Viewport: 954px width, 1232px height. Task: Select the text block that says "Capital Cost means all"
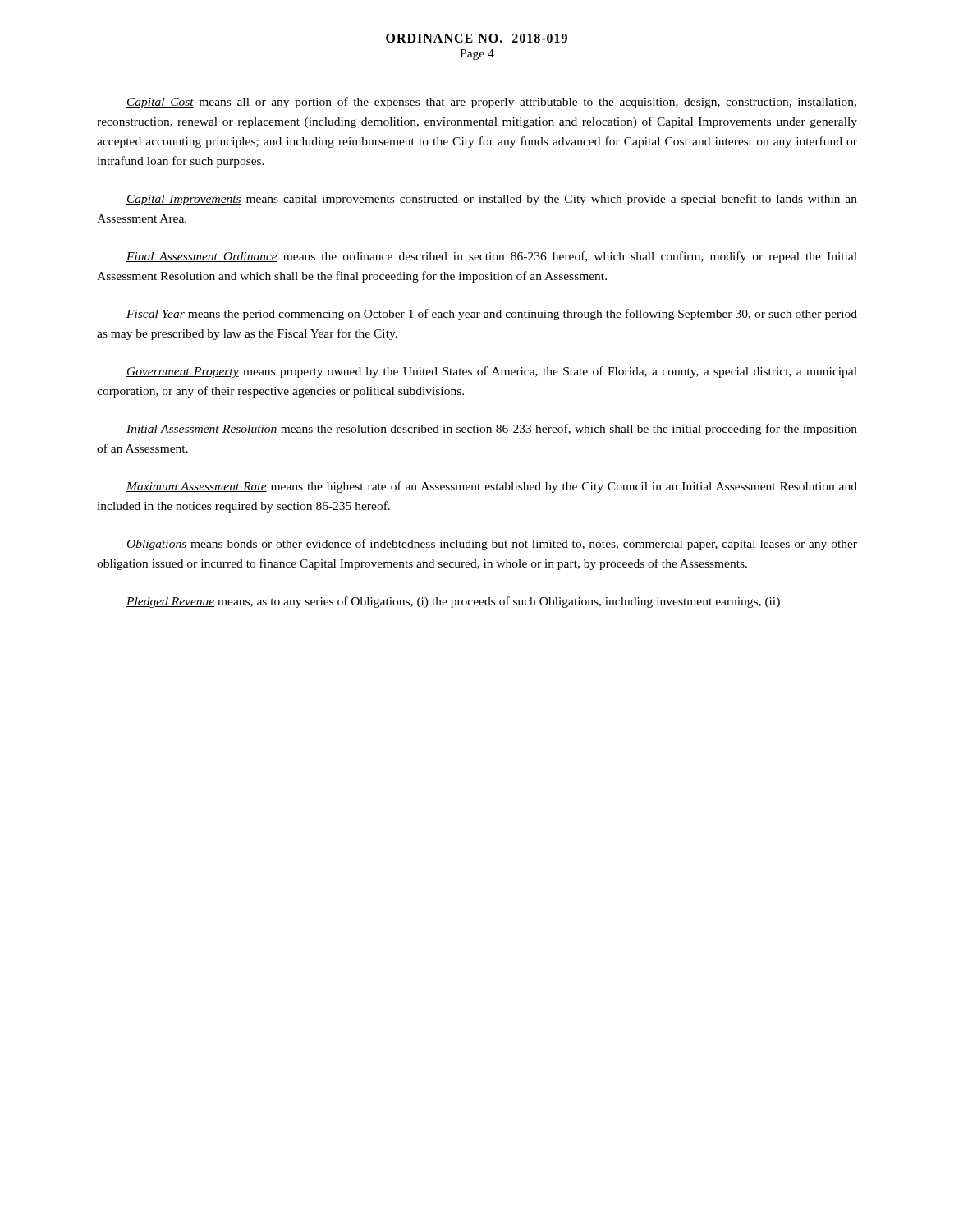477,131
